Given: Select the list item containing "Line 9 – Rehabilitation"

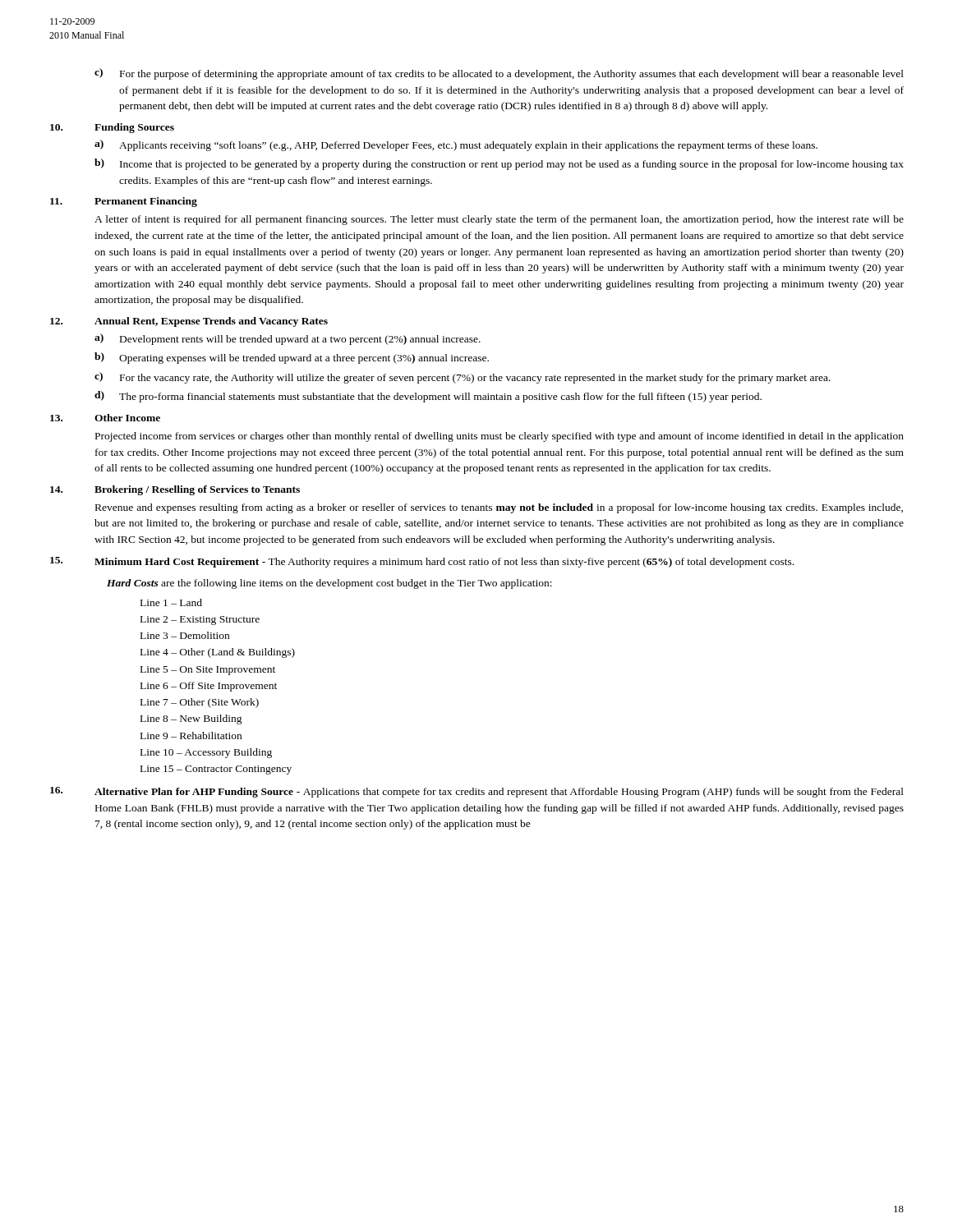Looking at the screenshot, I should tap(191, 735).
